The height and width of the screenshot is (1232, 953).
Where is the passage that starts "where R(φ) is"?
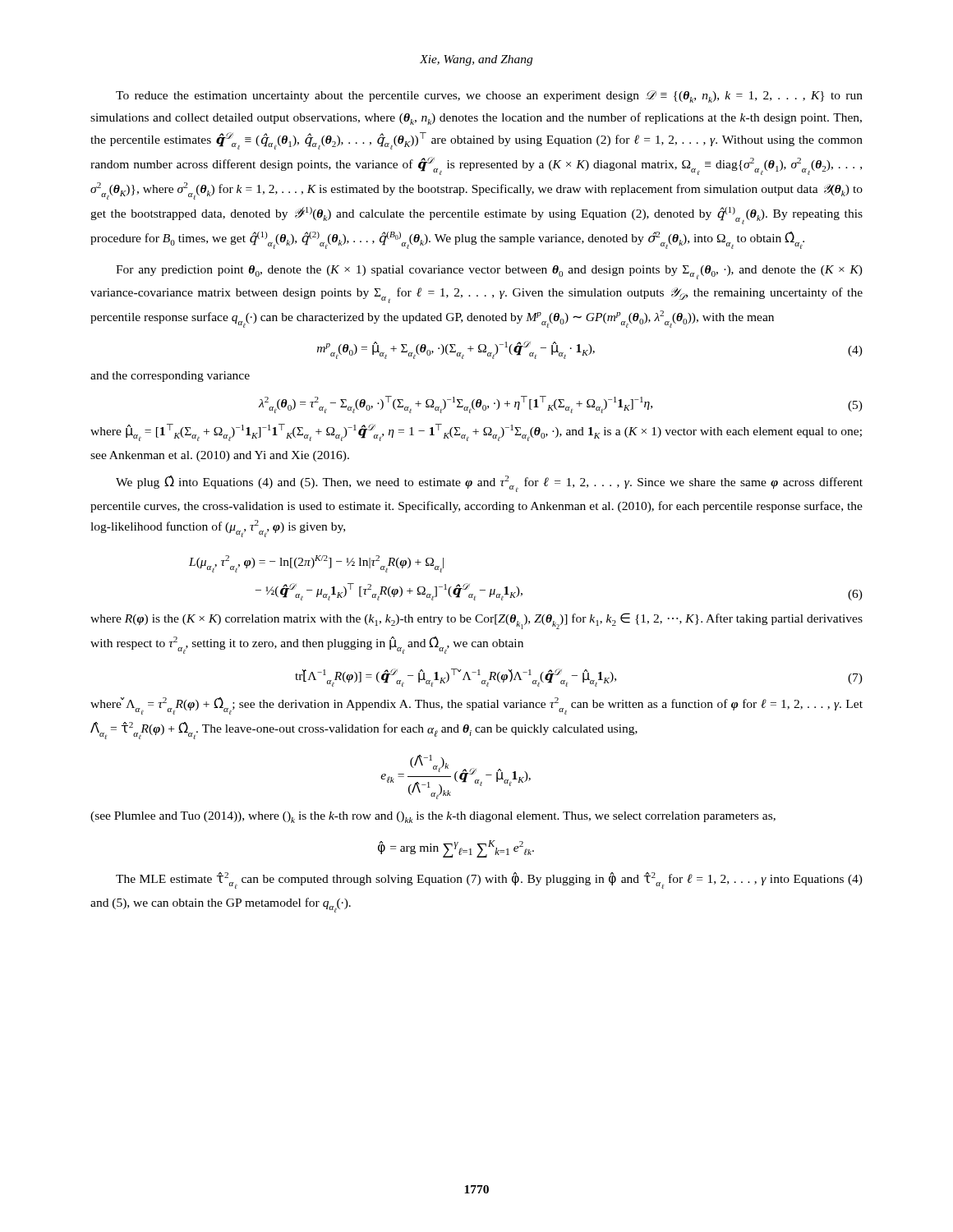coord(476,633)
